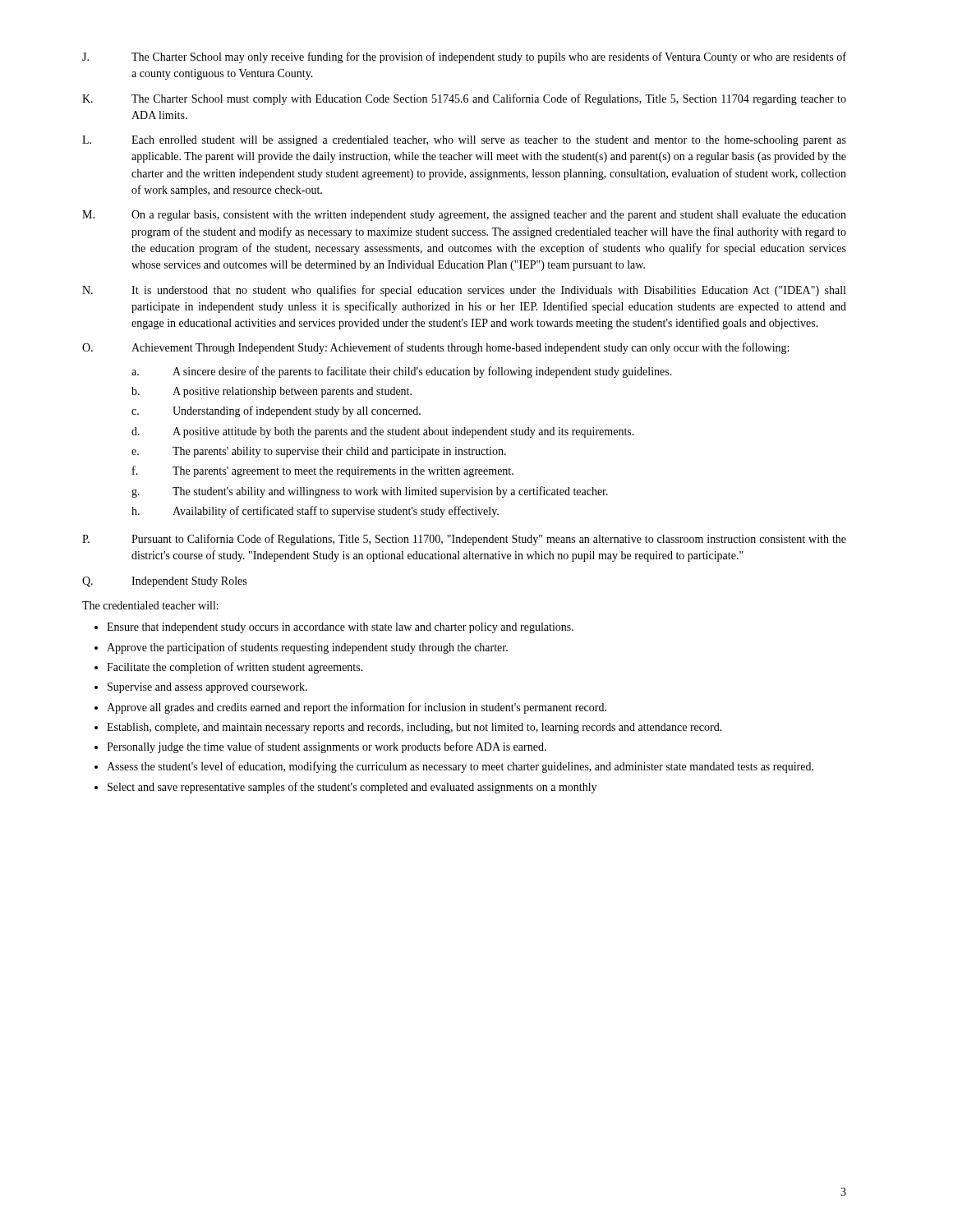Click the passage that begins "Approve all grades and credits"

pyautogui.click(x=357, y=707)
